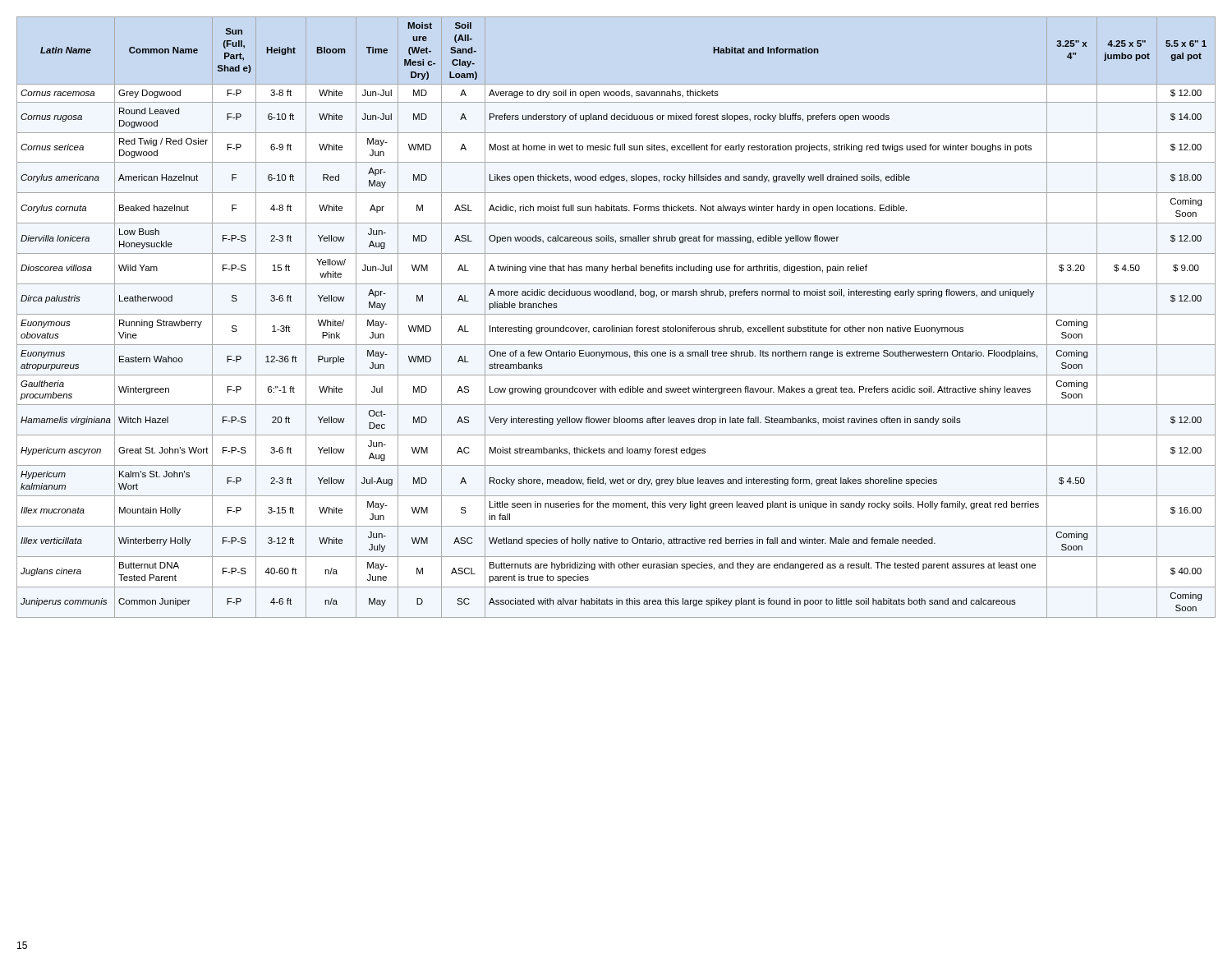The height and width of the screenshot is (953, 1232).
Task: Find the table that mentions "Low Bush Honeysuckle"
Action: click(616, 317)
